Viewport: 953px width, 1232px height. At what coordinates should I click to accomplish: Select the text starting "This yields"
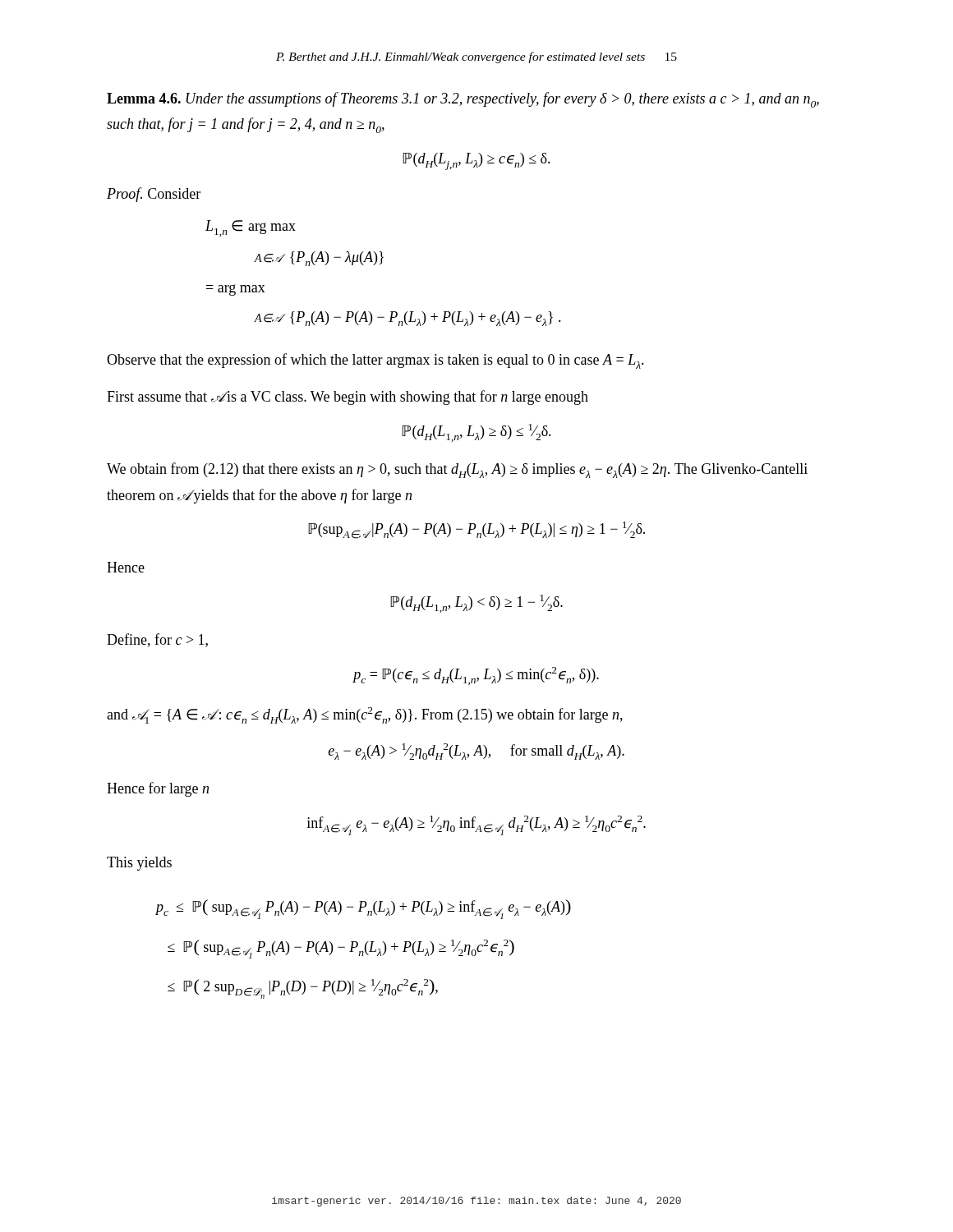pyautogui.click(x=139, y=863)
